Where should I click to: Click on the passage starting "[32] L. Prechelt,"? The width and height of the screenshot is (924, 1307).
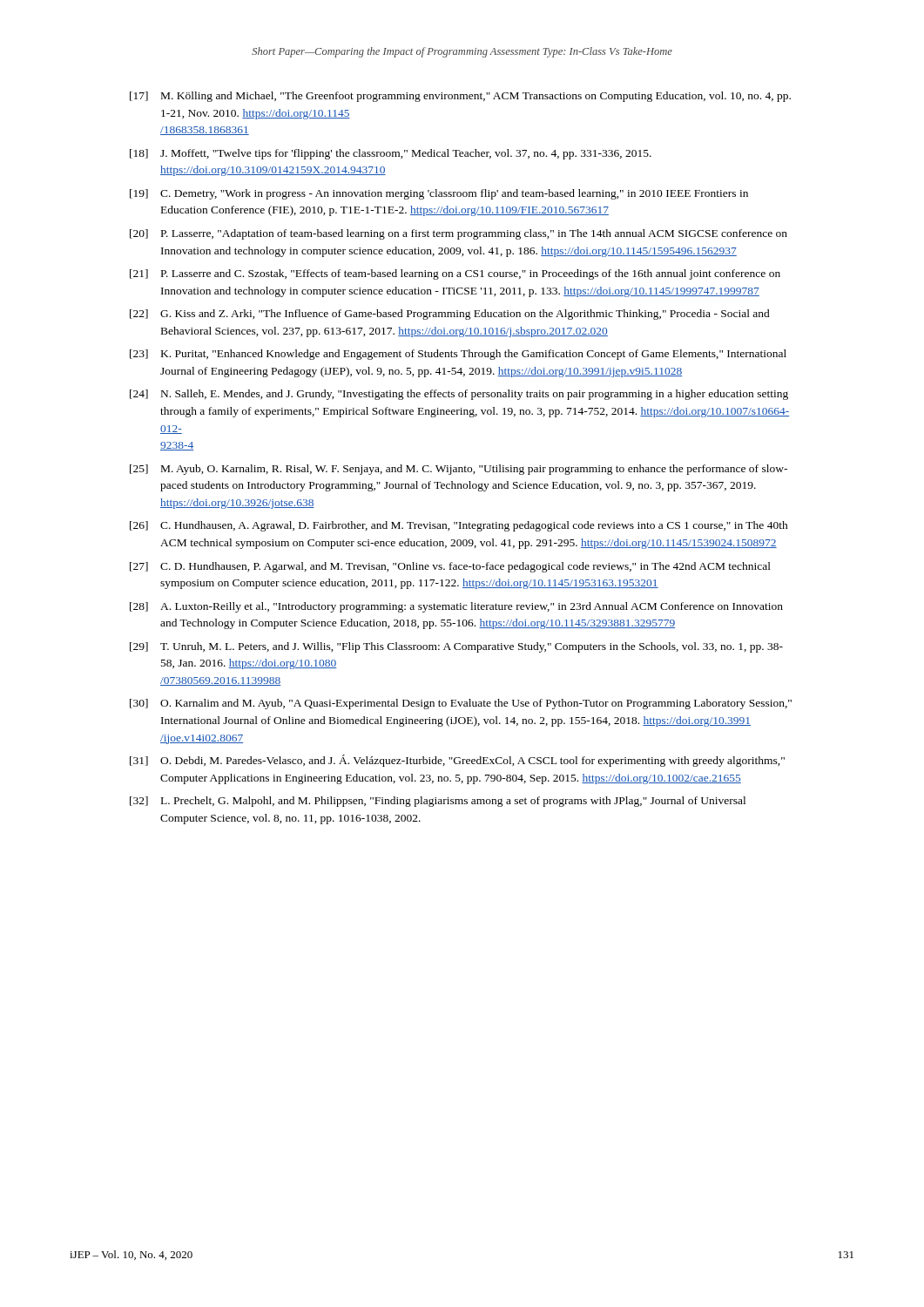coord(462,809)
